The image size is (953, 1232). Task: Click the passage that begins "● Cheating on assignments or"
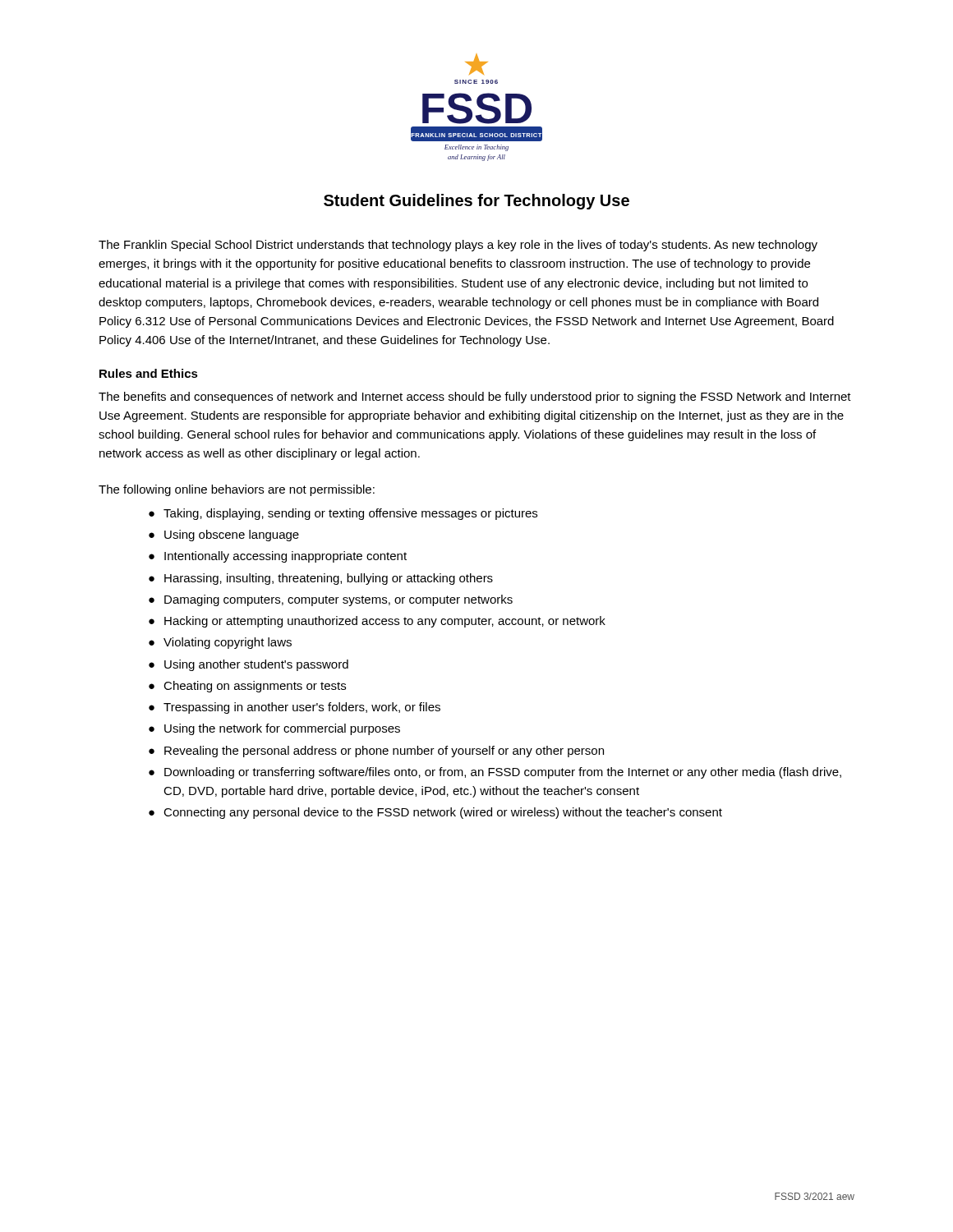[247, 685]
